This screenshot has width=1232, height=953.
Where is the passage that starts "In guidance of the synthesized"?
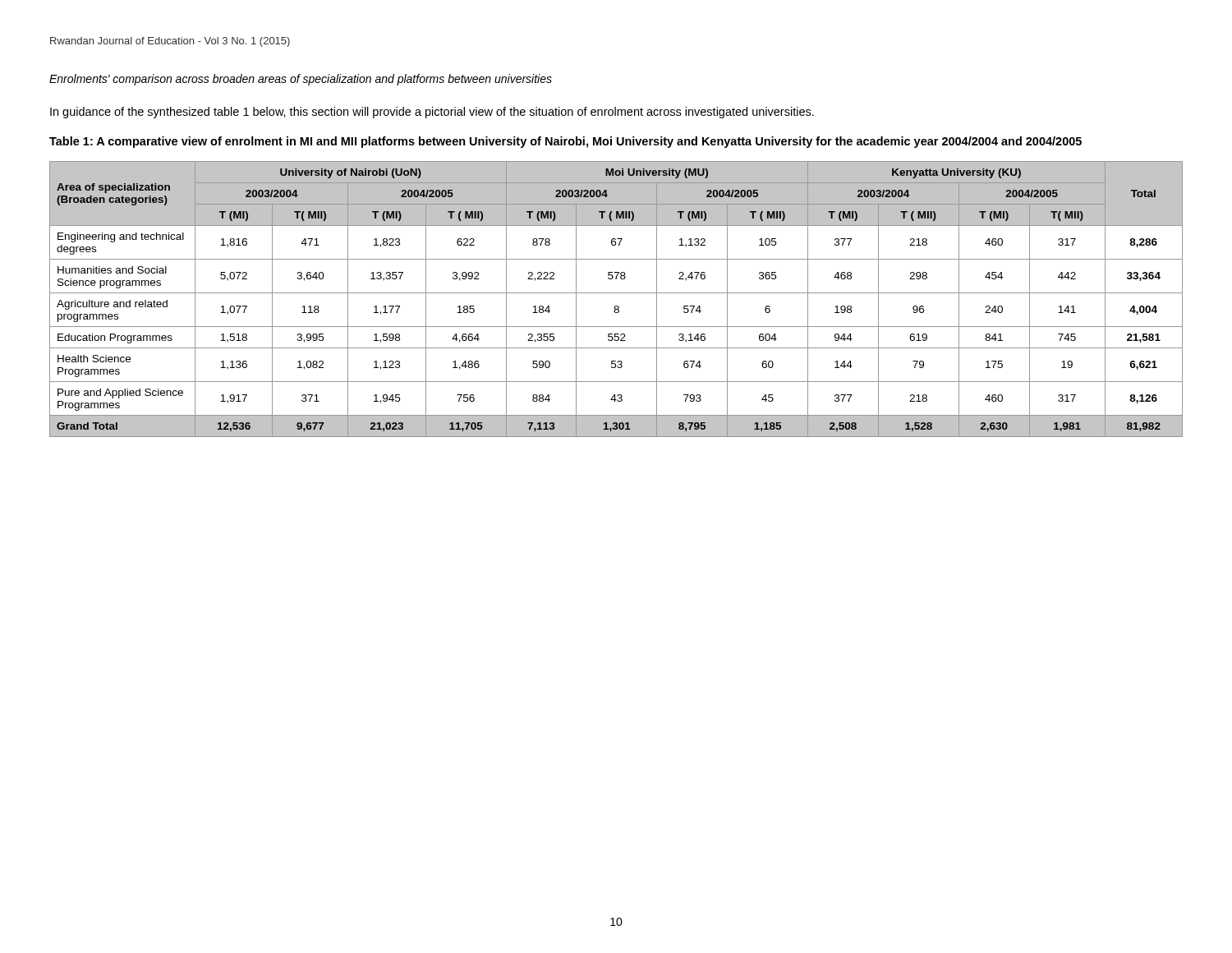[616, 112]
